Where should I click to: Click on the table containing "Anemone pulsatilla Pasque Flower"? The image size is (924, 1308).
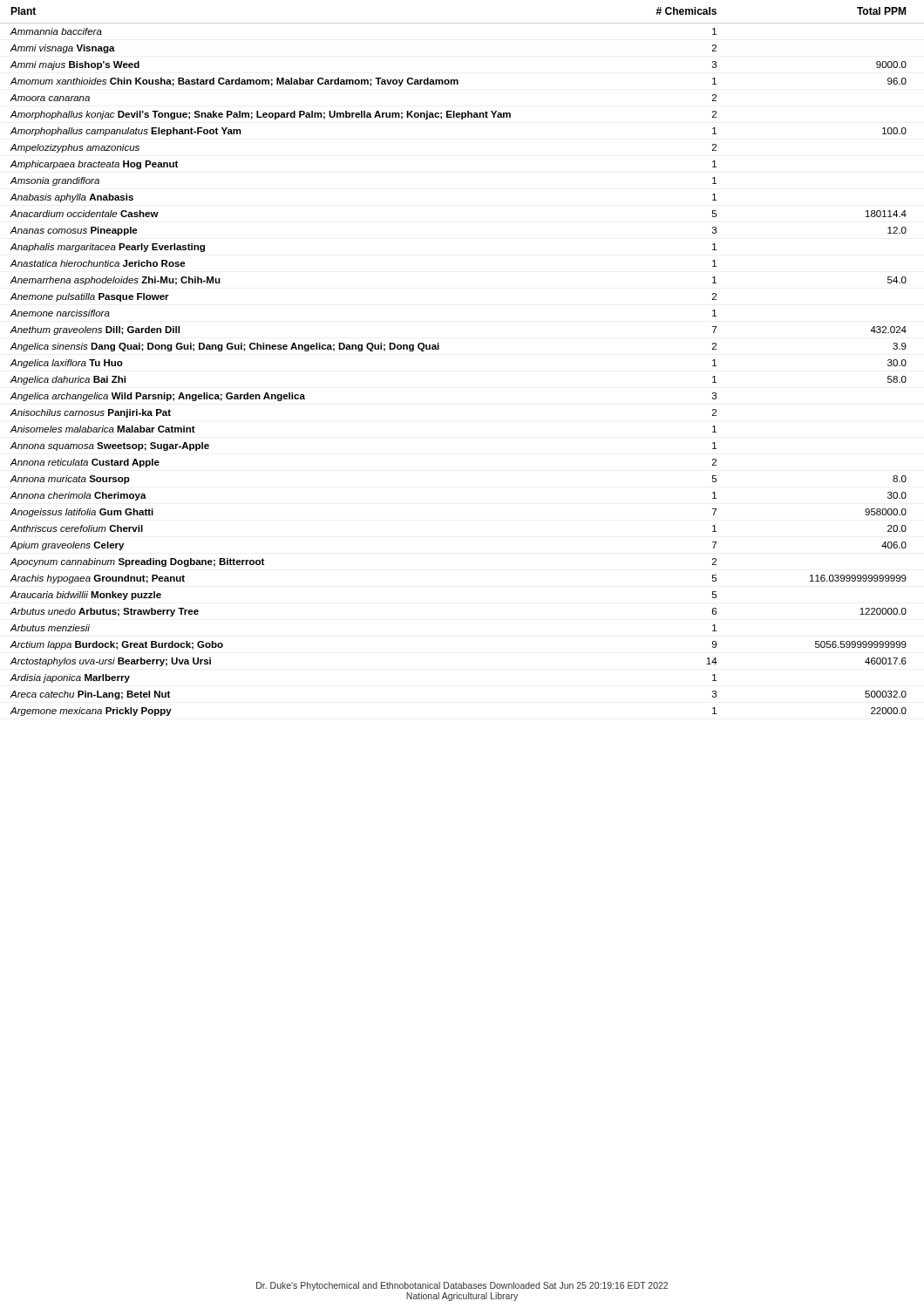click(462, 637)
